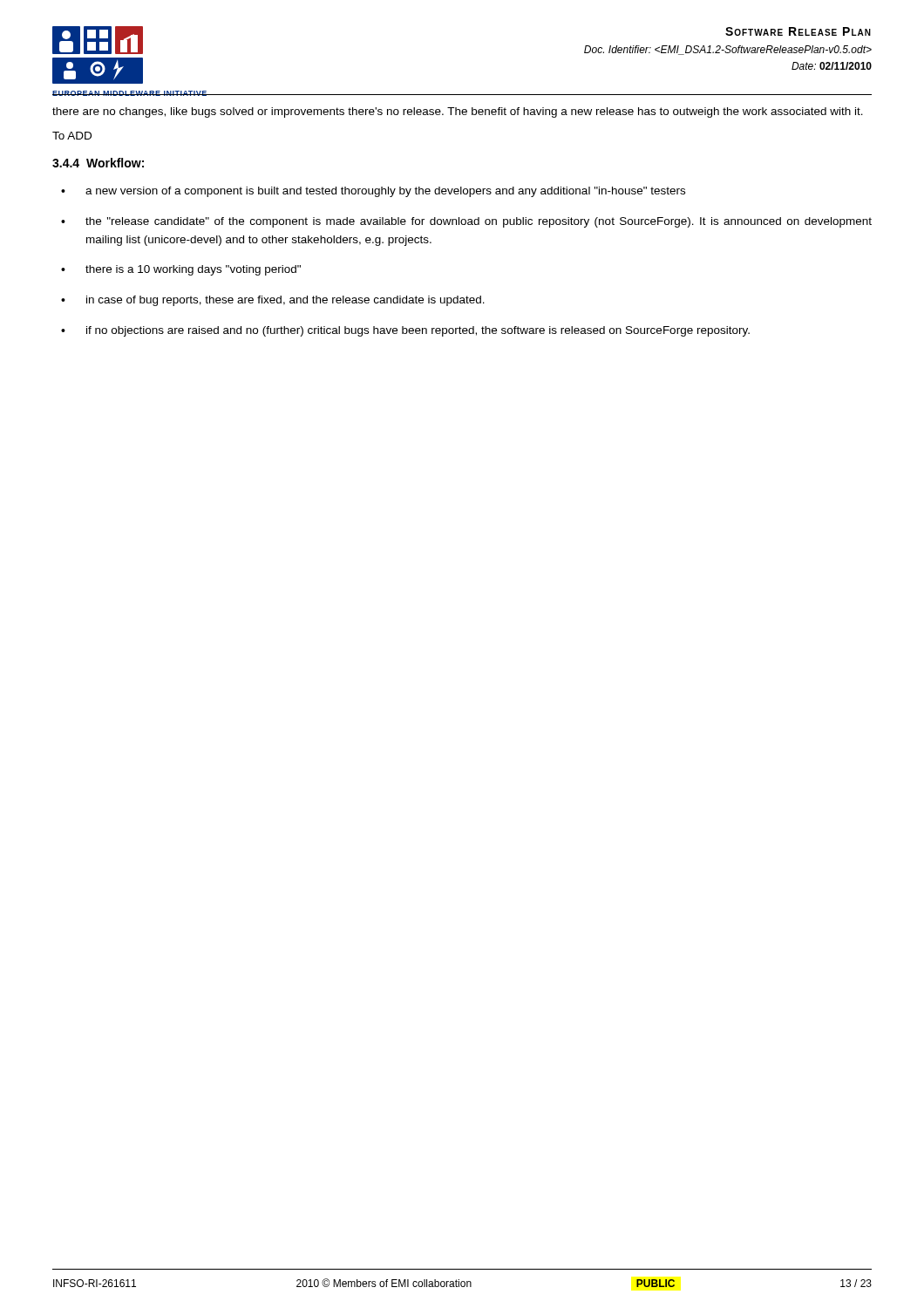This screenshot has width=924, height=1308.
Task: Point to the block beginning "• if no objections are"
Action: (x=462, y=331)
